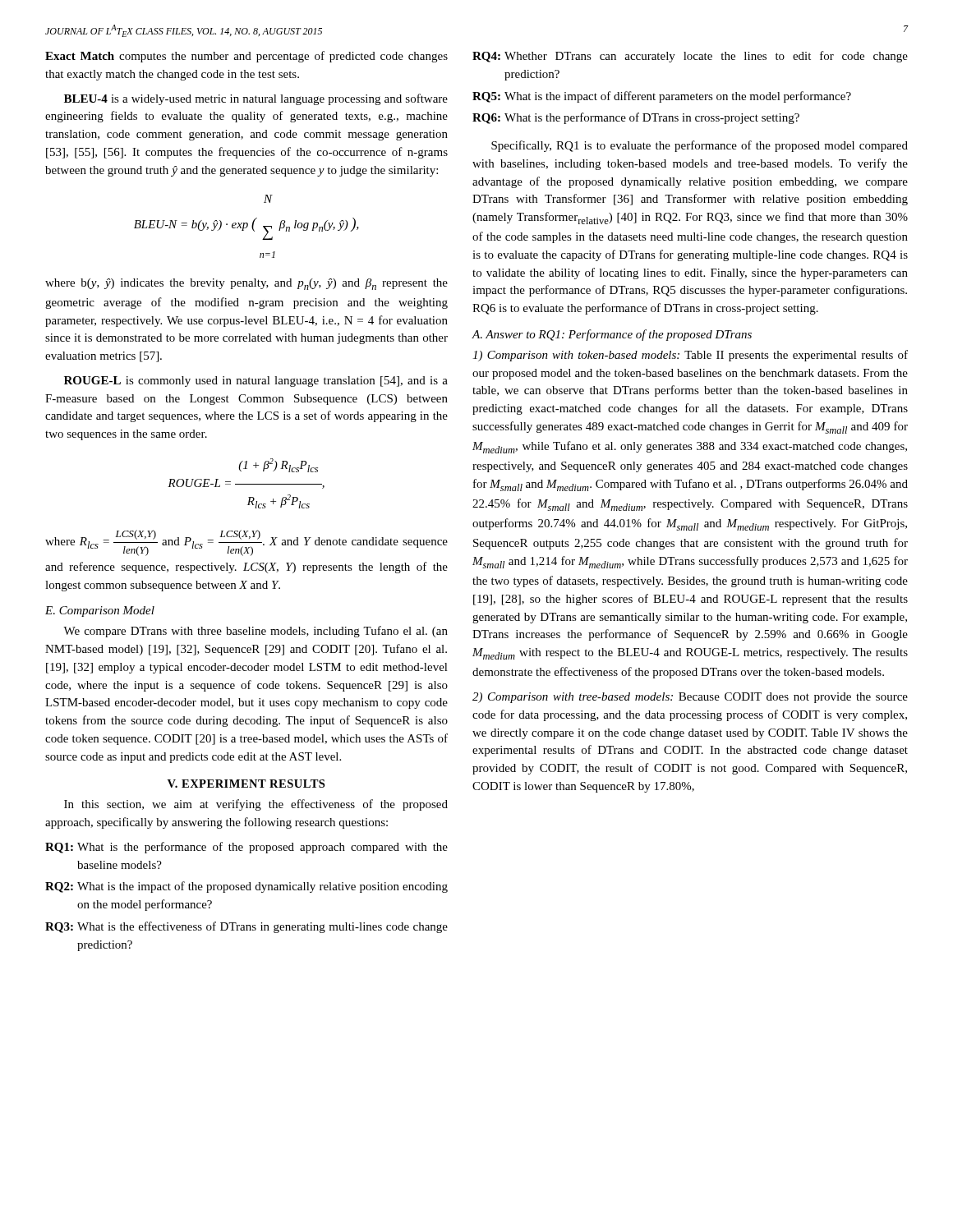Find the block starting "1) Comparison with token-based models: Table II"

pyautogui.click(x=690, y=514)
